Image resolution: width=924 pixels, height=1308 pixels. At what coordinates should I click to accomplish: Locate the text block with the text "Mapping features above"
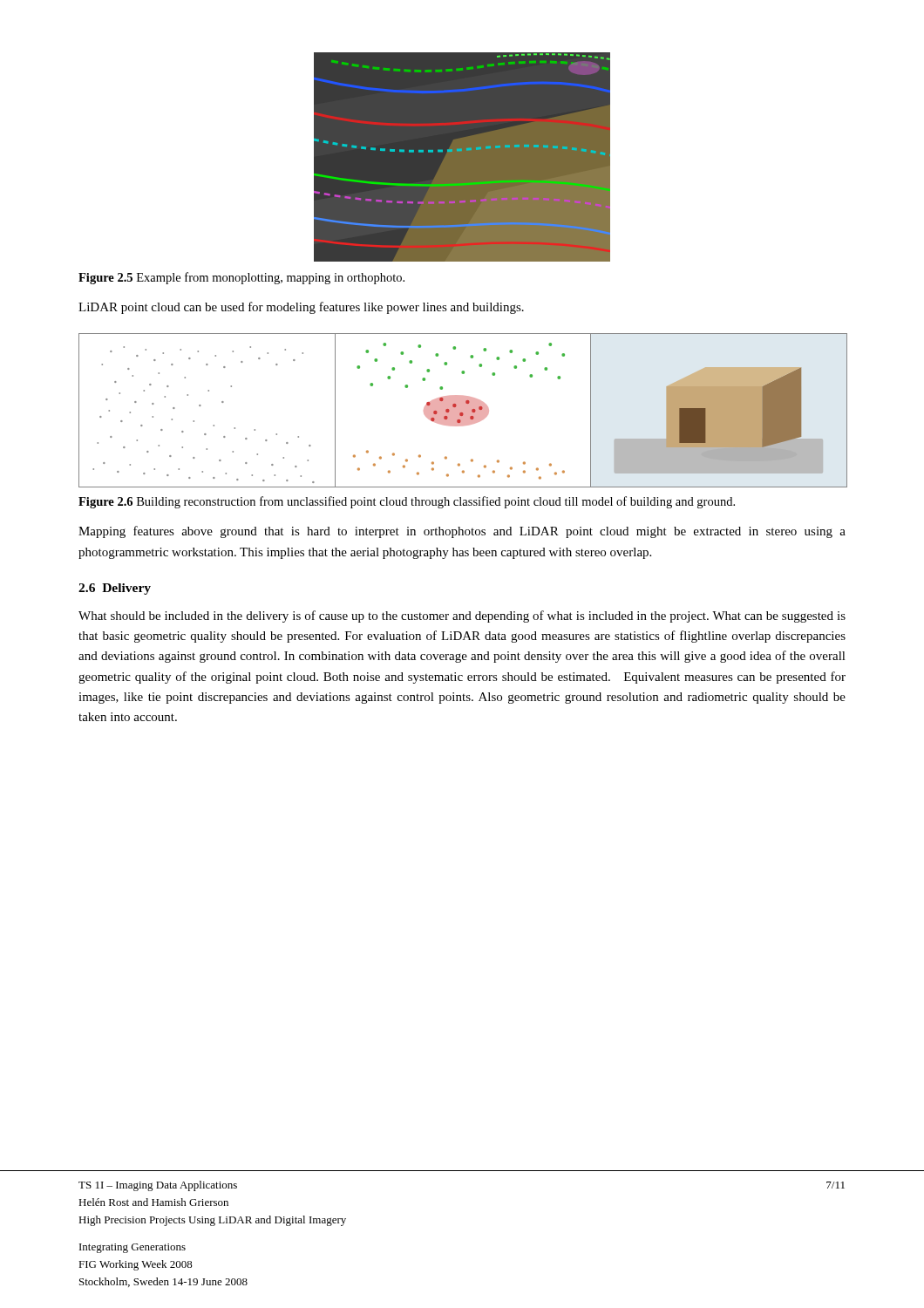pos(462,541)
